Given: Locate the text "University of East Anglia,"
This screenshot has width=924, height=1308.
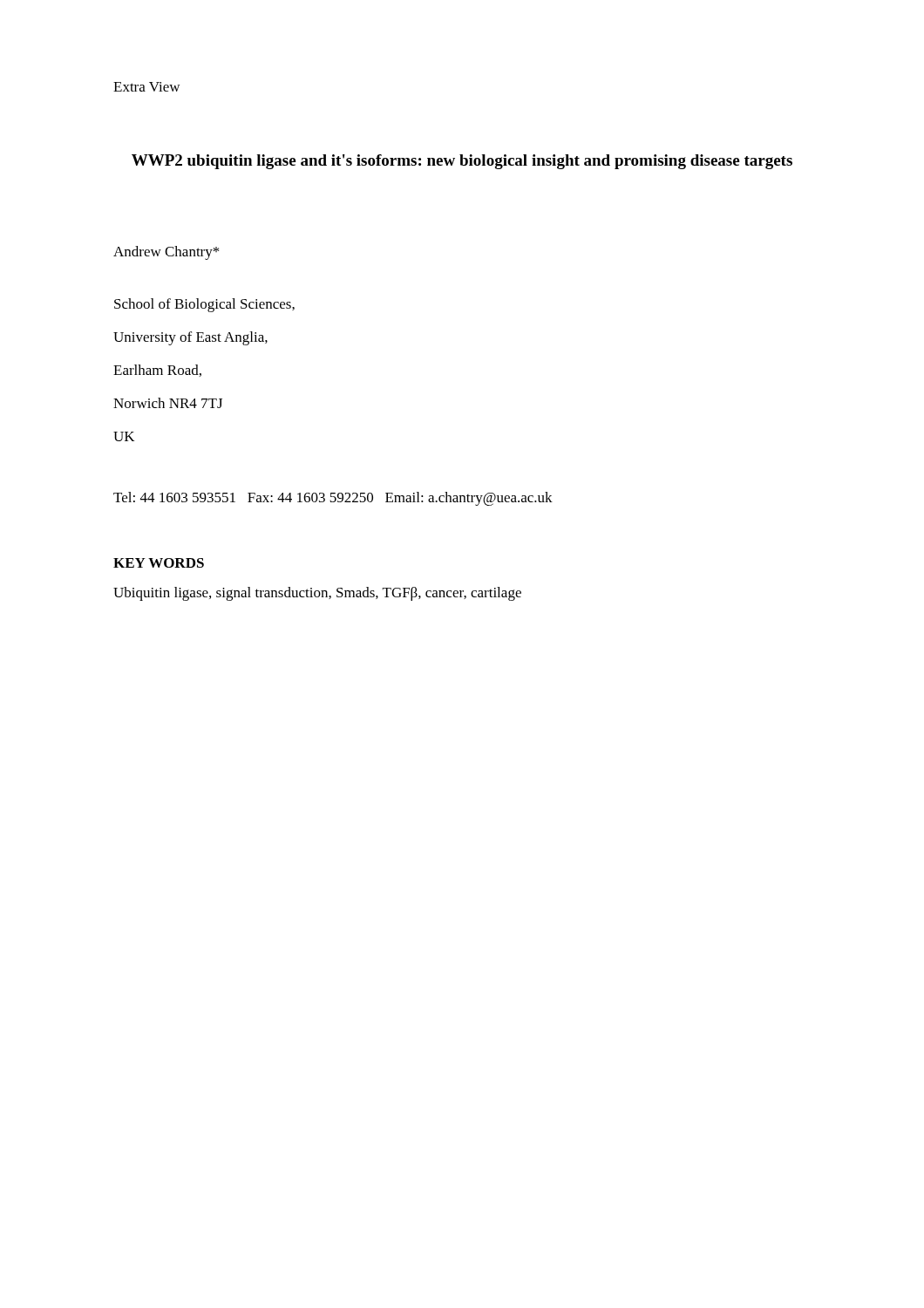Looking at the screenshot, I should point(191,337).
